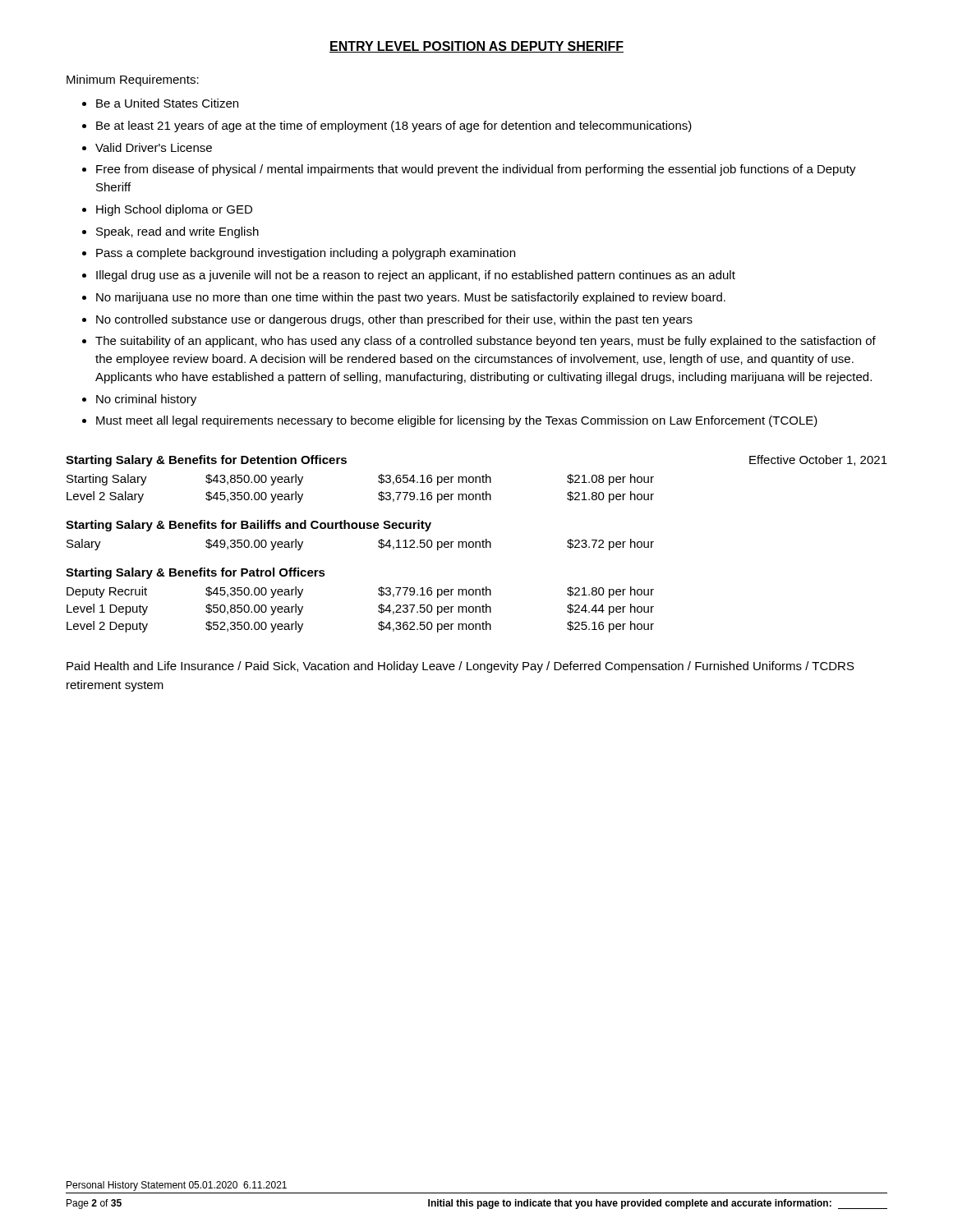
Task: Click on the list item with the text "No controlled substance use or dangerous"
Action: tap(394, 319)
